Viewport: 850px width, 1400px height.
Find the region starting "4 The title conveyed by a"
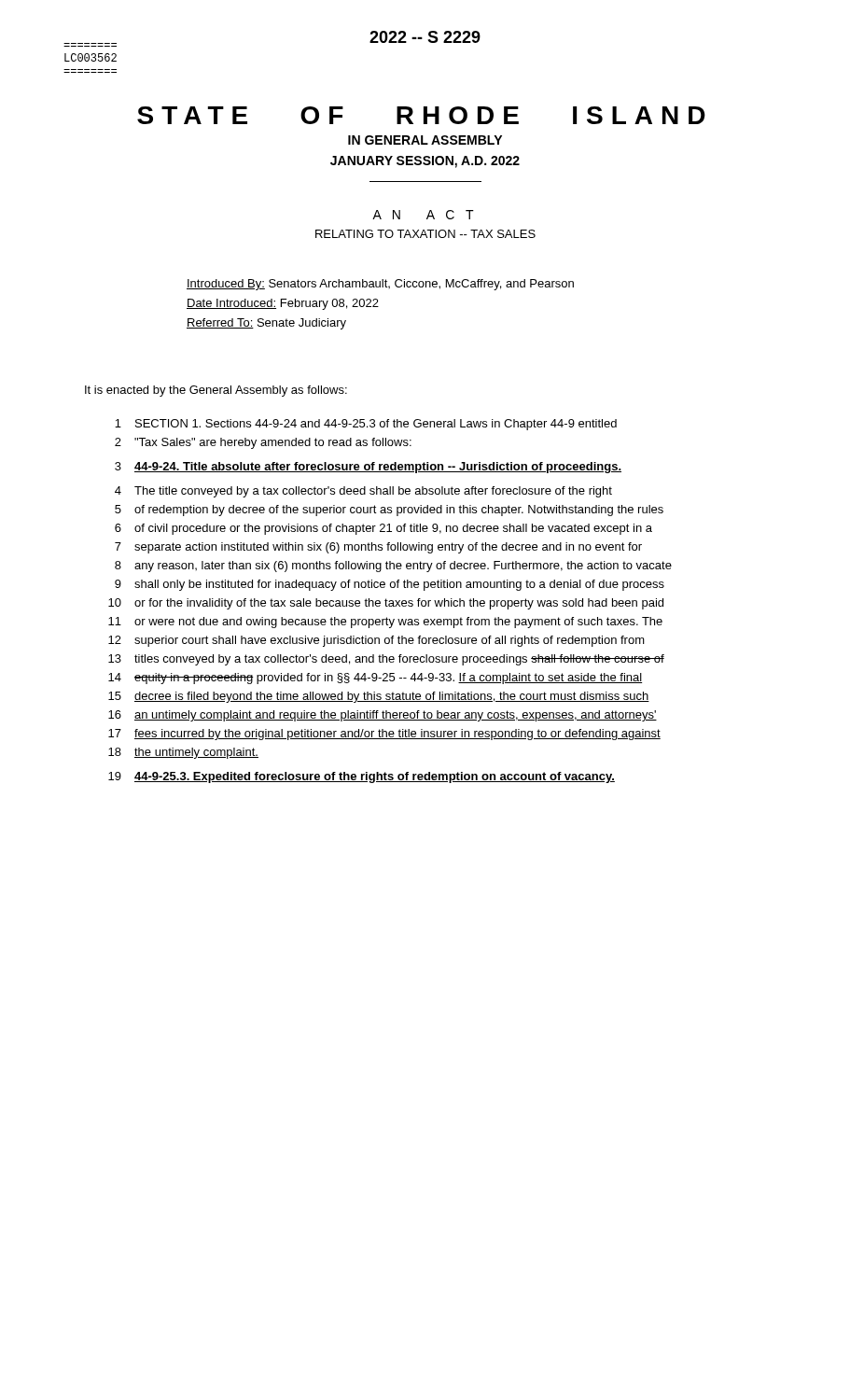point(348,490)
